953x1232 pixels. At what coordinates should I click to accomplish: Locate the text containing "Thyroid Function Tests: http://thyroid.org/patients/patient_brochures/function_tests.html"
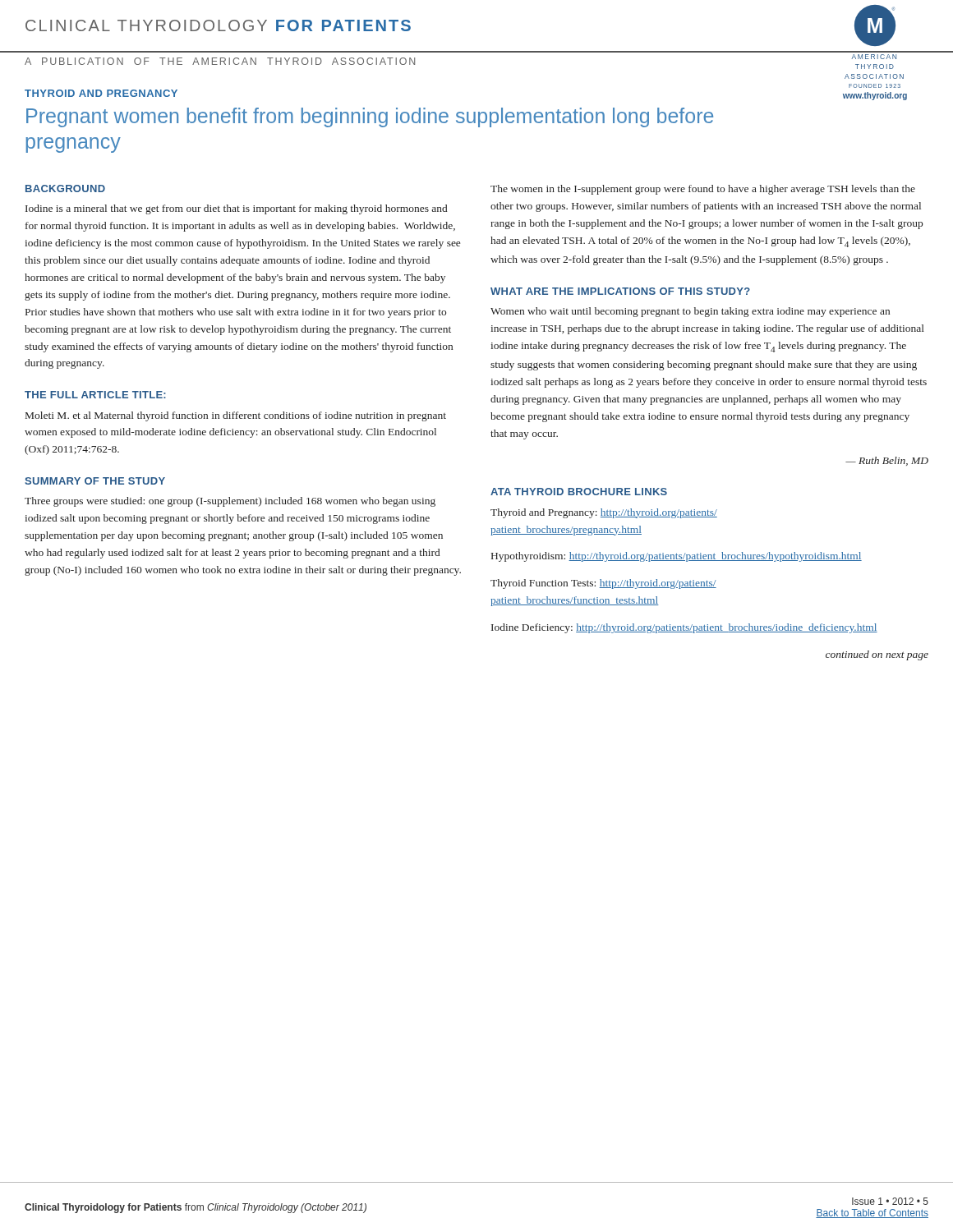point(603,592)
